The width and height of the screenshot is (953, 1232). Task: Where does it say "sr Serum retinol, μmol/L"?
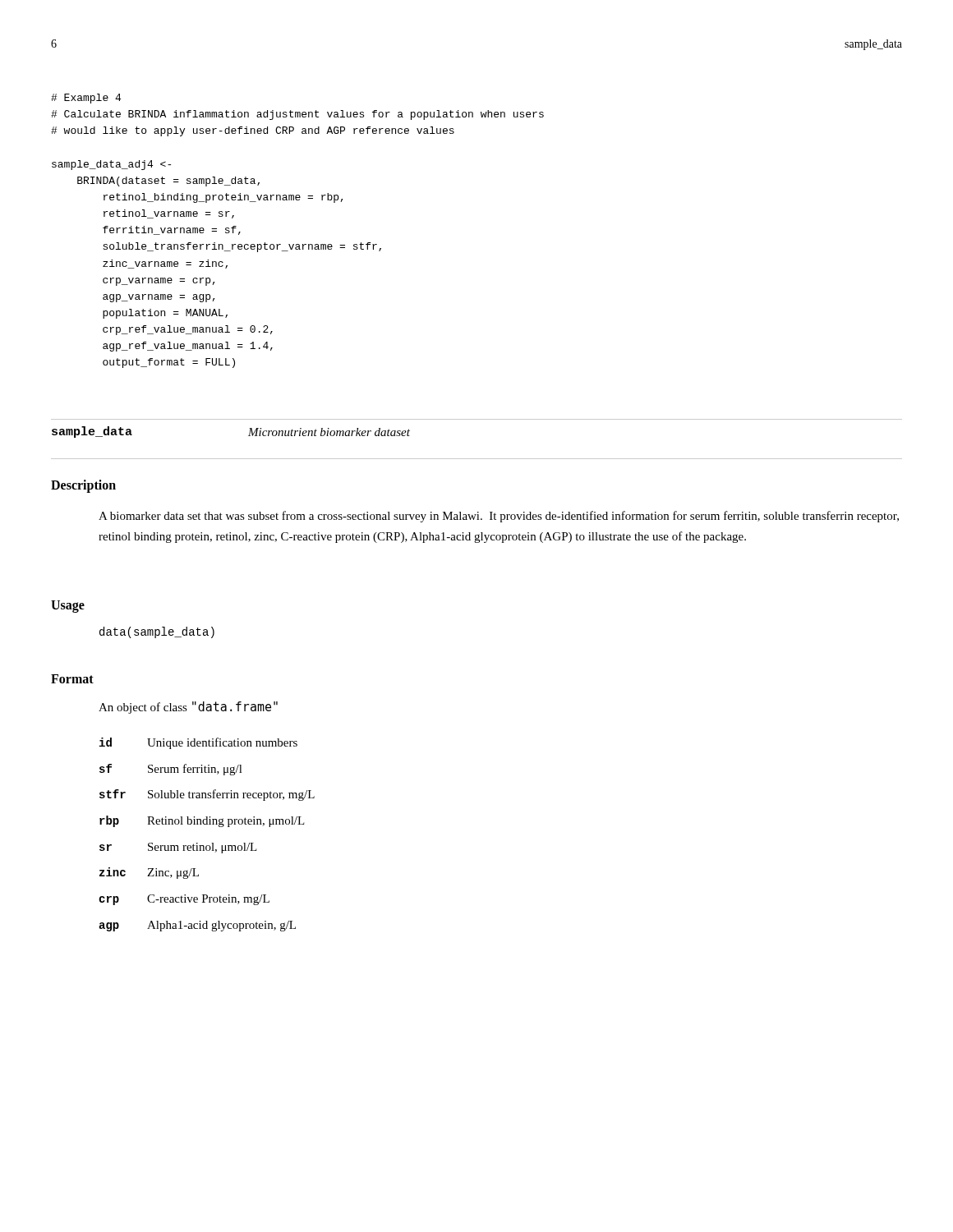point(178,847)
